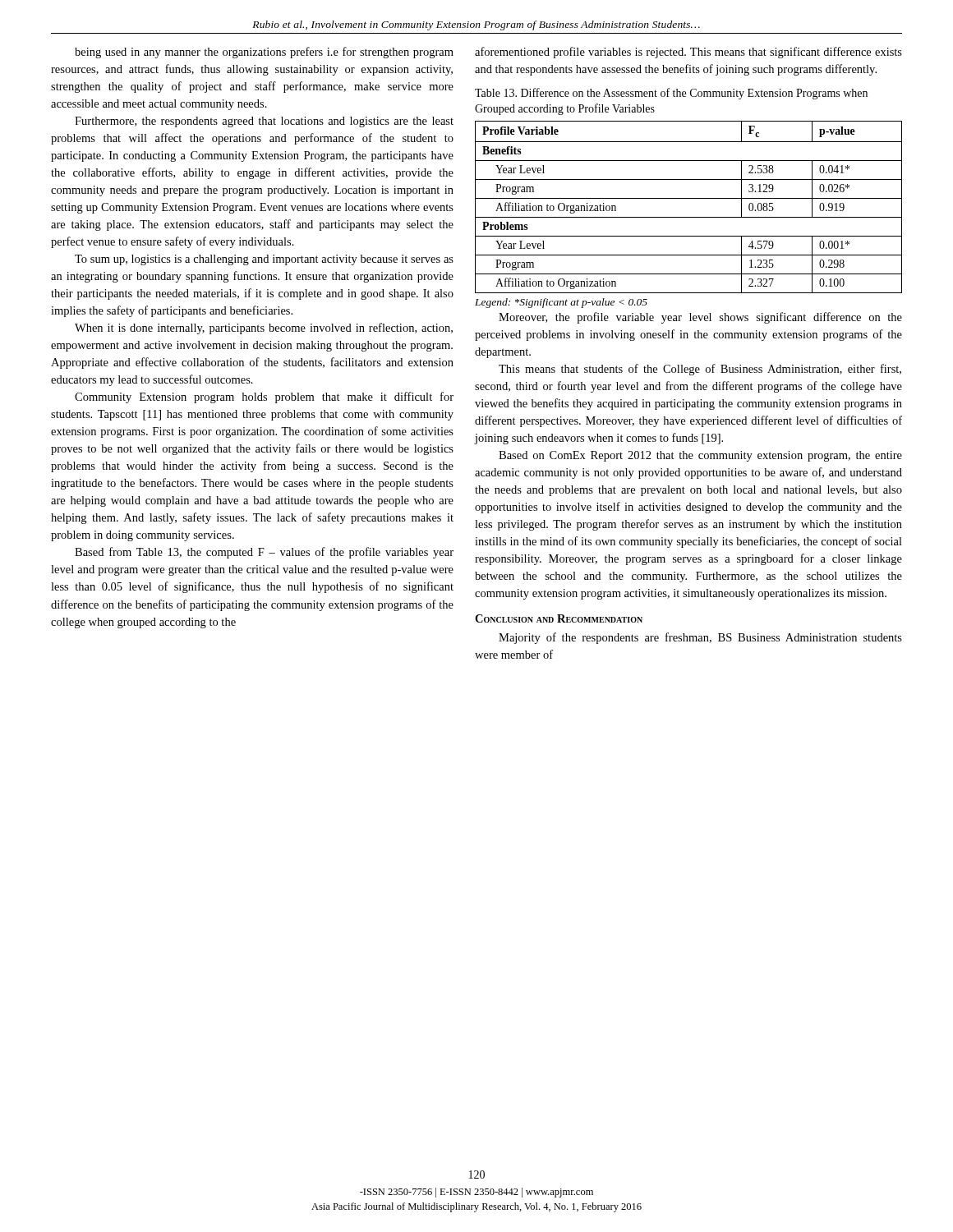953x1232 pixels.
Task: Select the text block that says "Community Extension program holds problem that"
Action: [x=252, y=466]
